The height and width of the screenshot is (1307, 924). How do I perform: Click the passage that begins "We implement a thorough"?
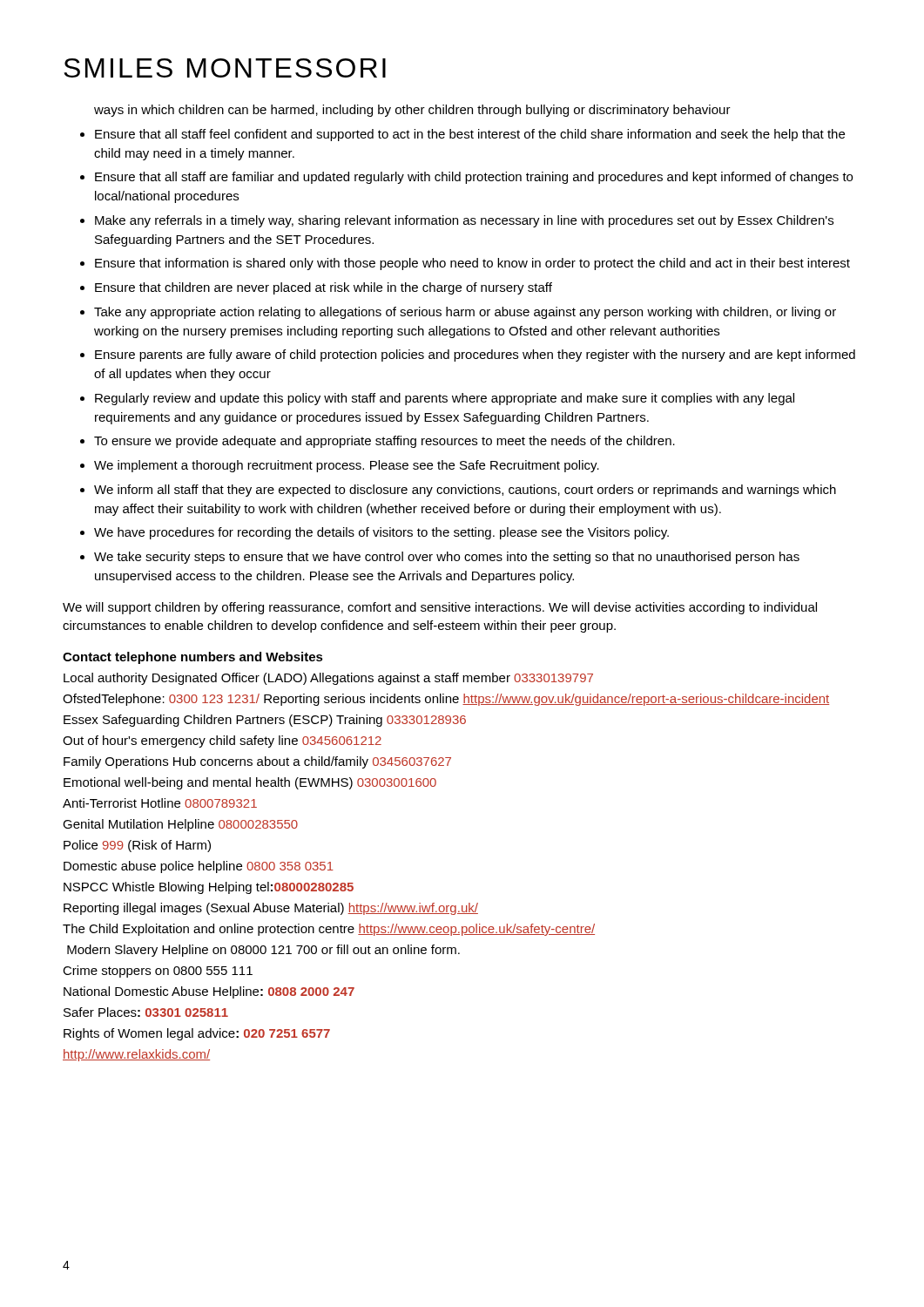[347, 465]
